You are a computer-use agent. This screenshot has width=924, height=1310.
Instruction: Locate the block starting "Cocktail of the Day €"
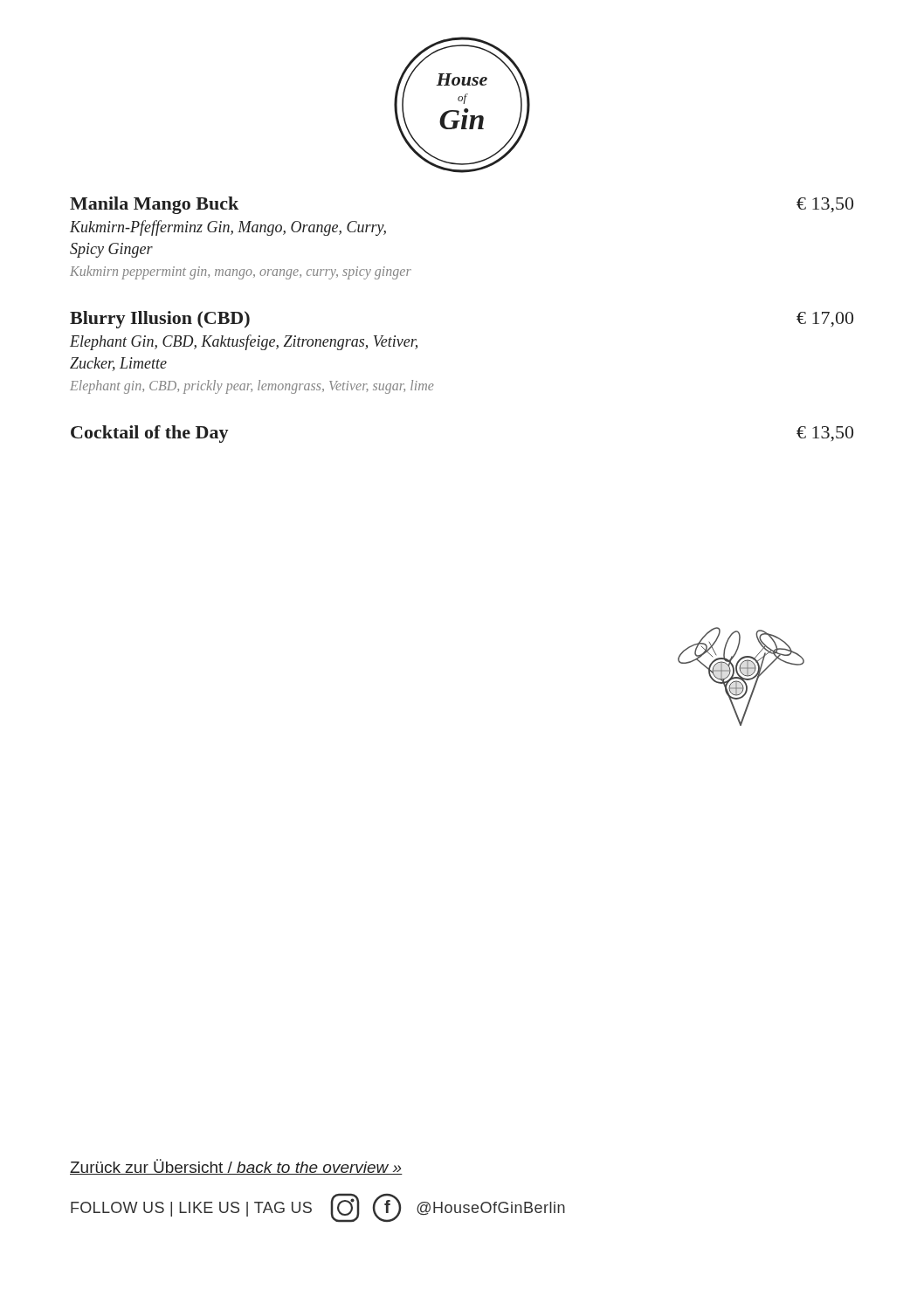147,434
